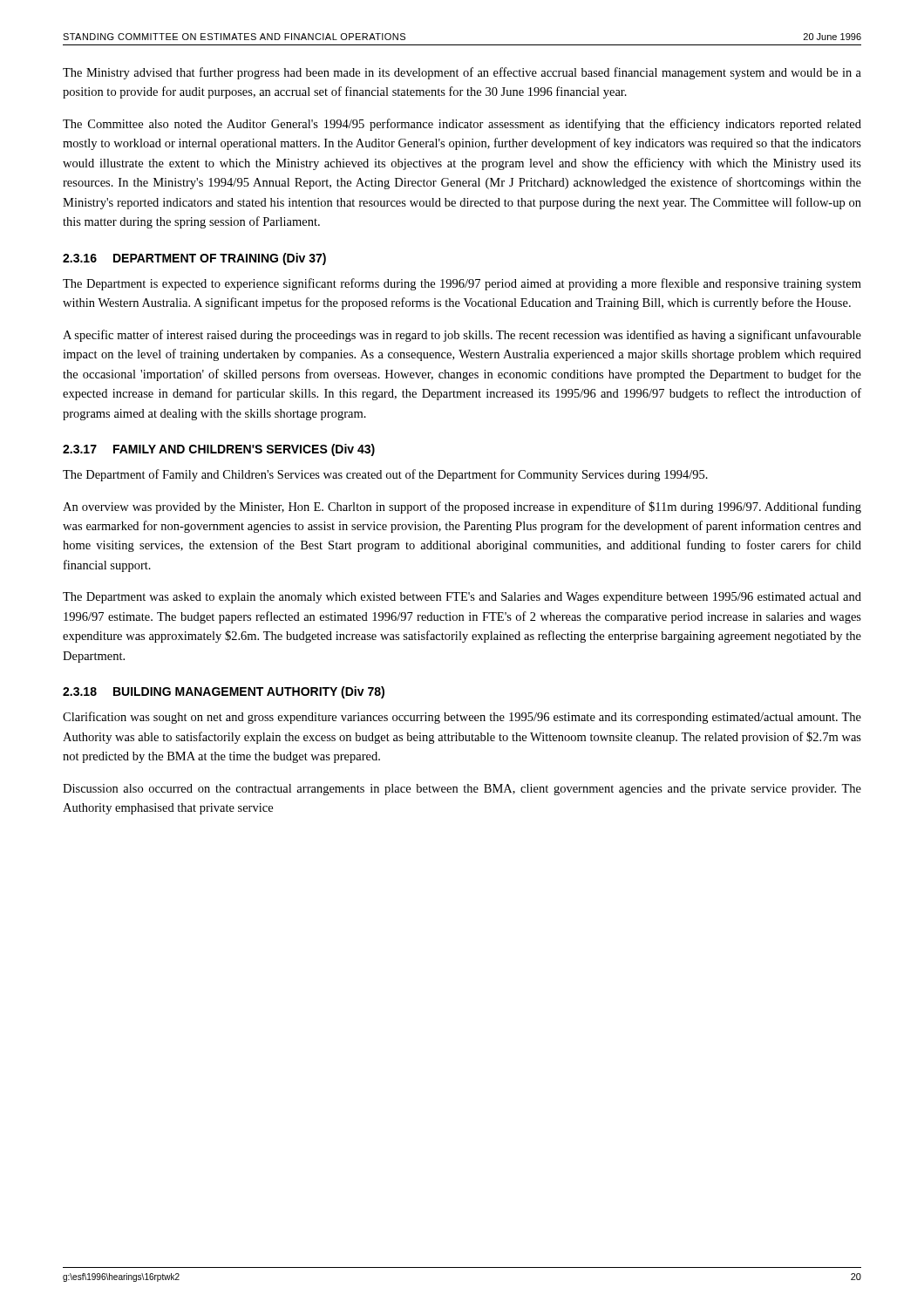Image resolution: width=924 pixels, height=1308 pixels.
Task: Select the section header with the text "2.3.16 DEPARTMENT OF TRAINING (Div 37)"
Action: coord(195,258)
